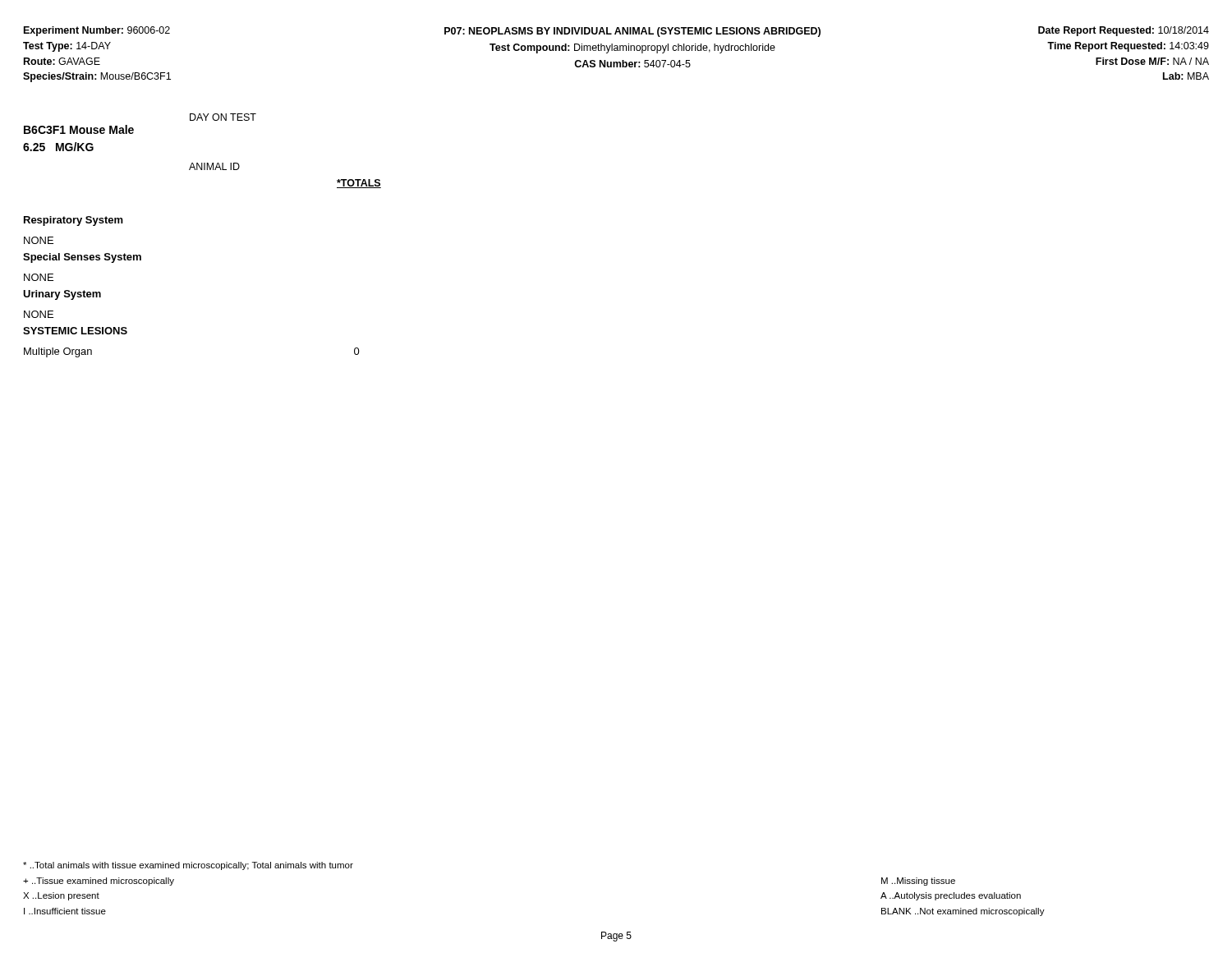Navigate to the passage starting "DAY ON TEST"

point(223,117)
